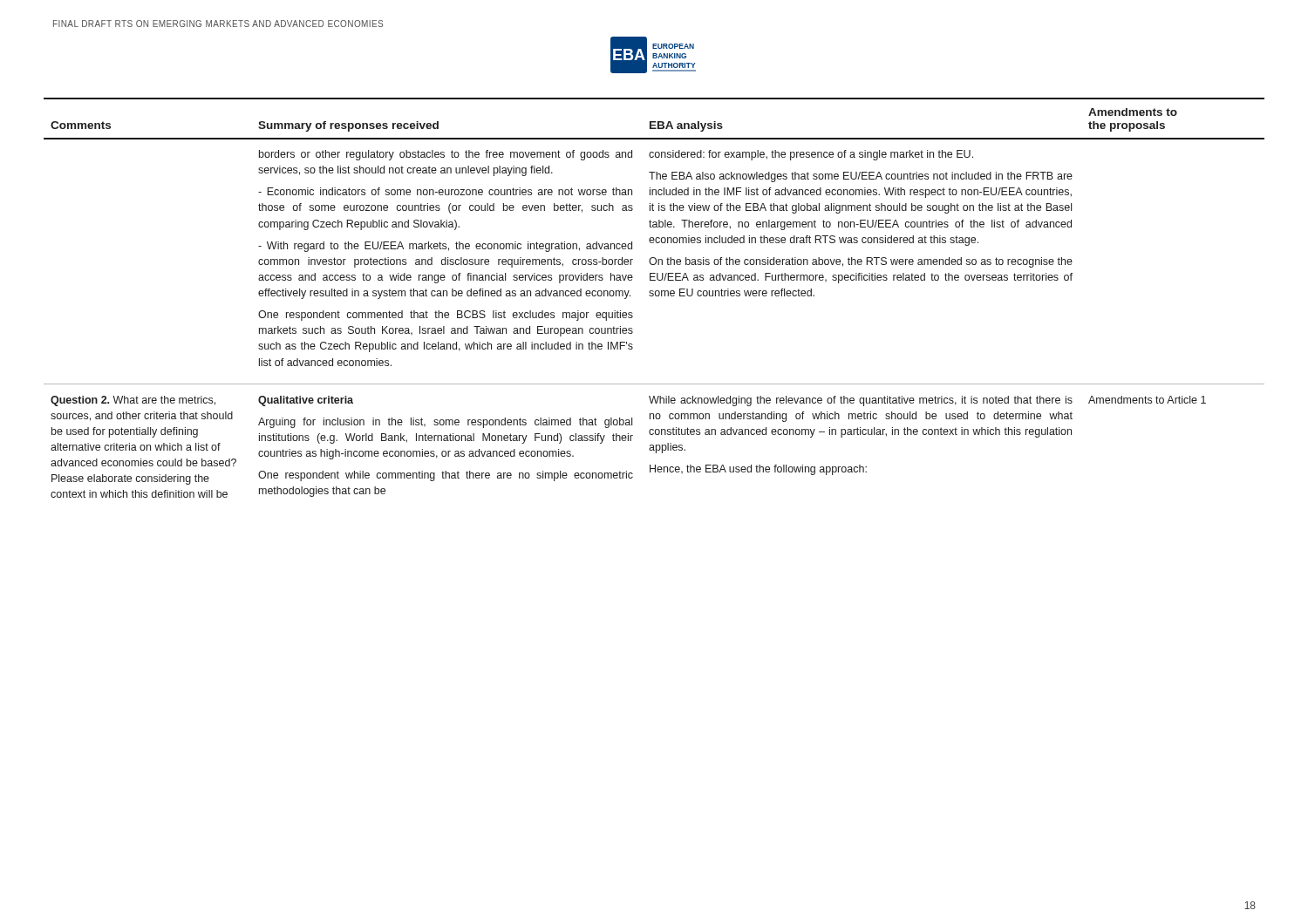1308x924 pixels.
Task: Find the logo
Action: pos(654,60)
